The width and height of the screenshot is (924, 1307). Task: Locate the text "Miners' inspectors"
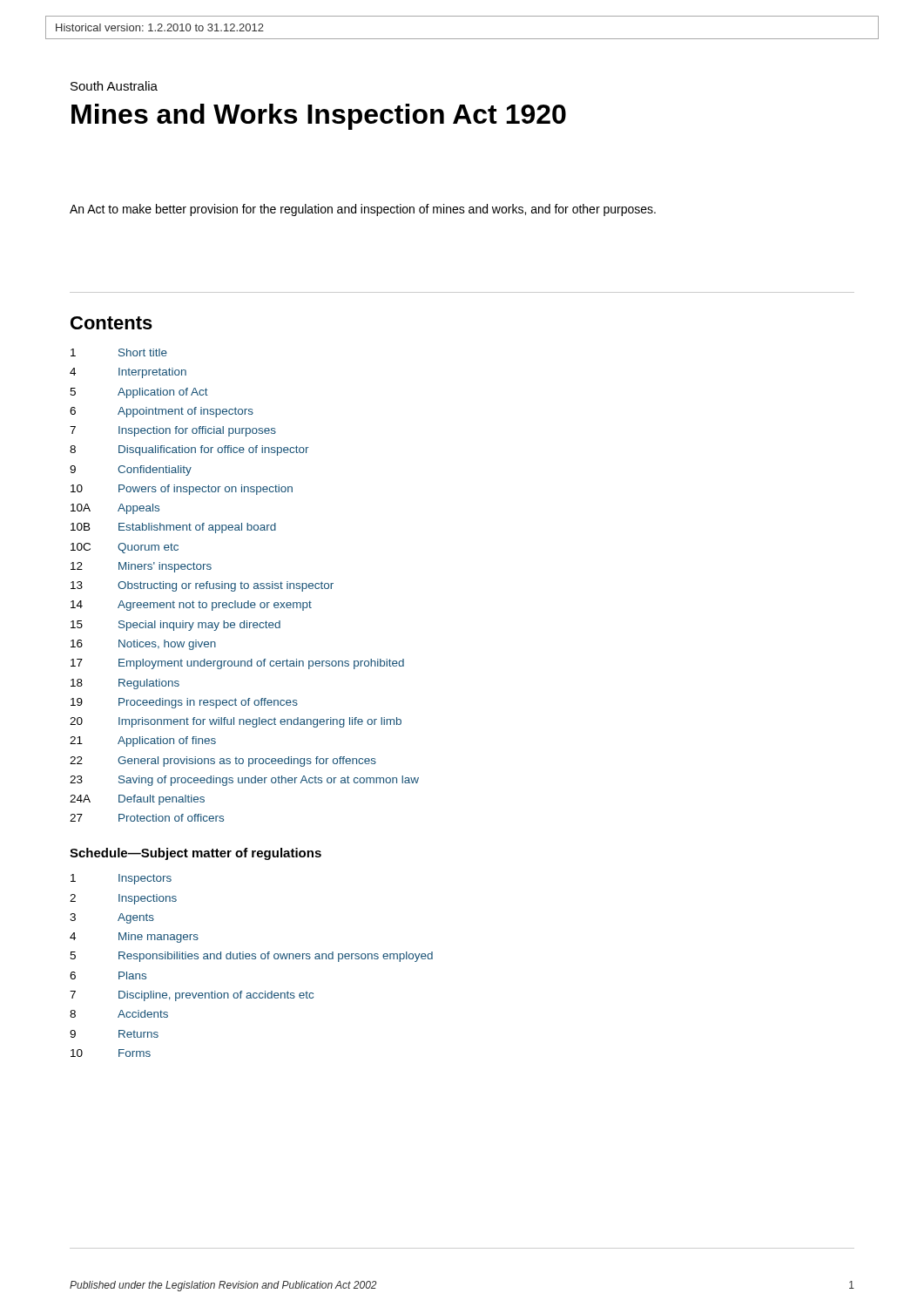[165, 566]
